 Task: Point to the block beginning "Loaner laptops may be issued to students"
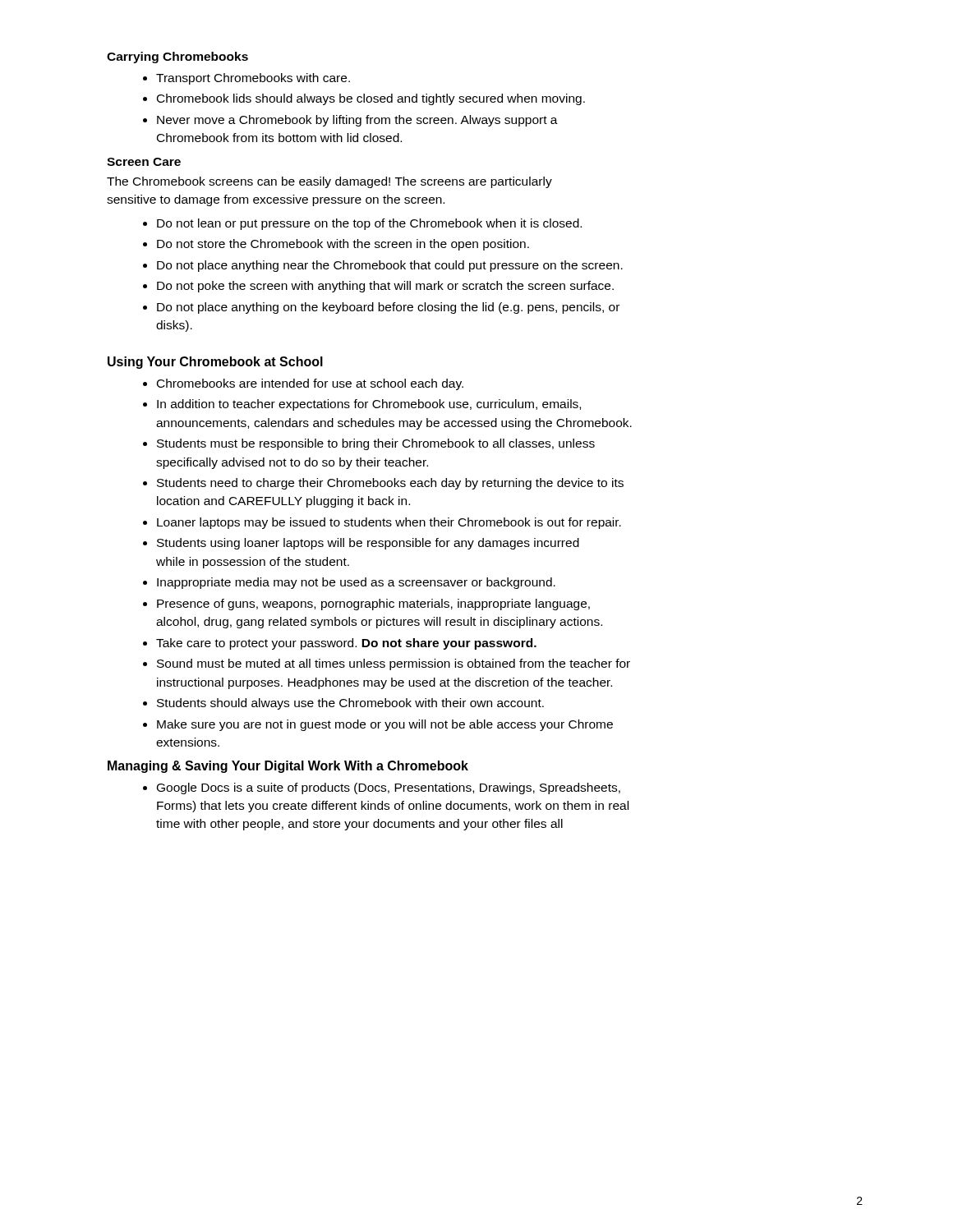(x=389, y=522)
